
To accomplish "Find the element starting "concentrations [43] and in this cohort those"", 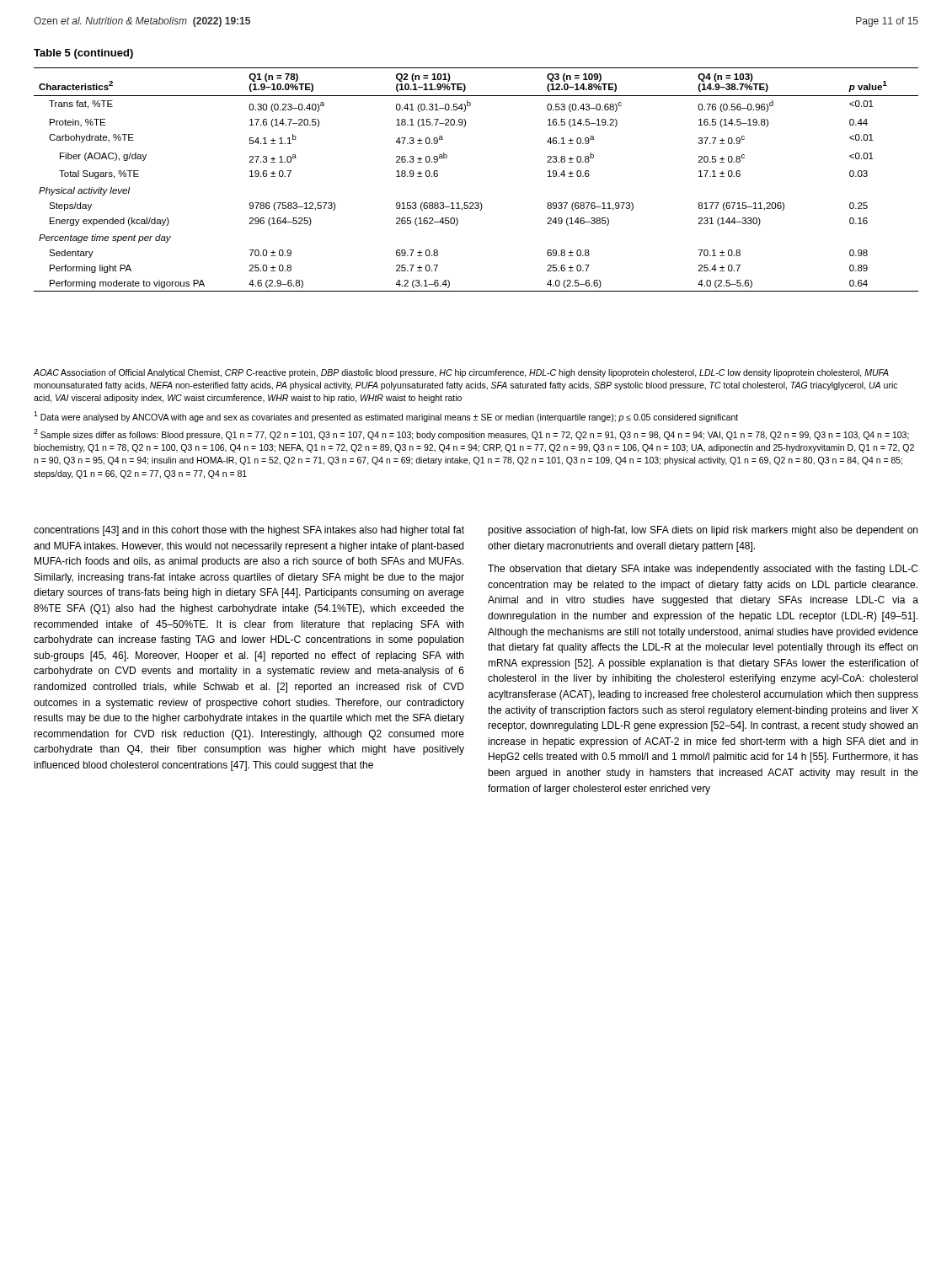I will click(x=249, y=648).
